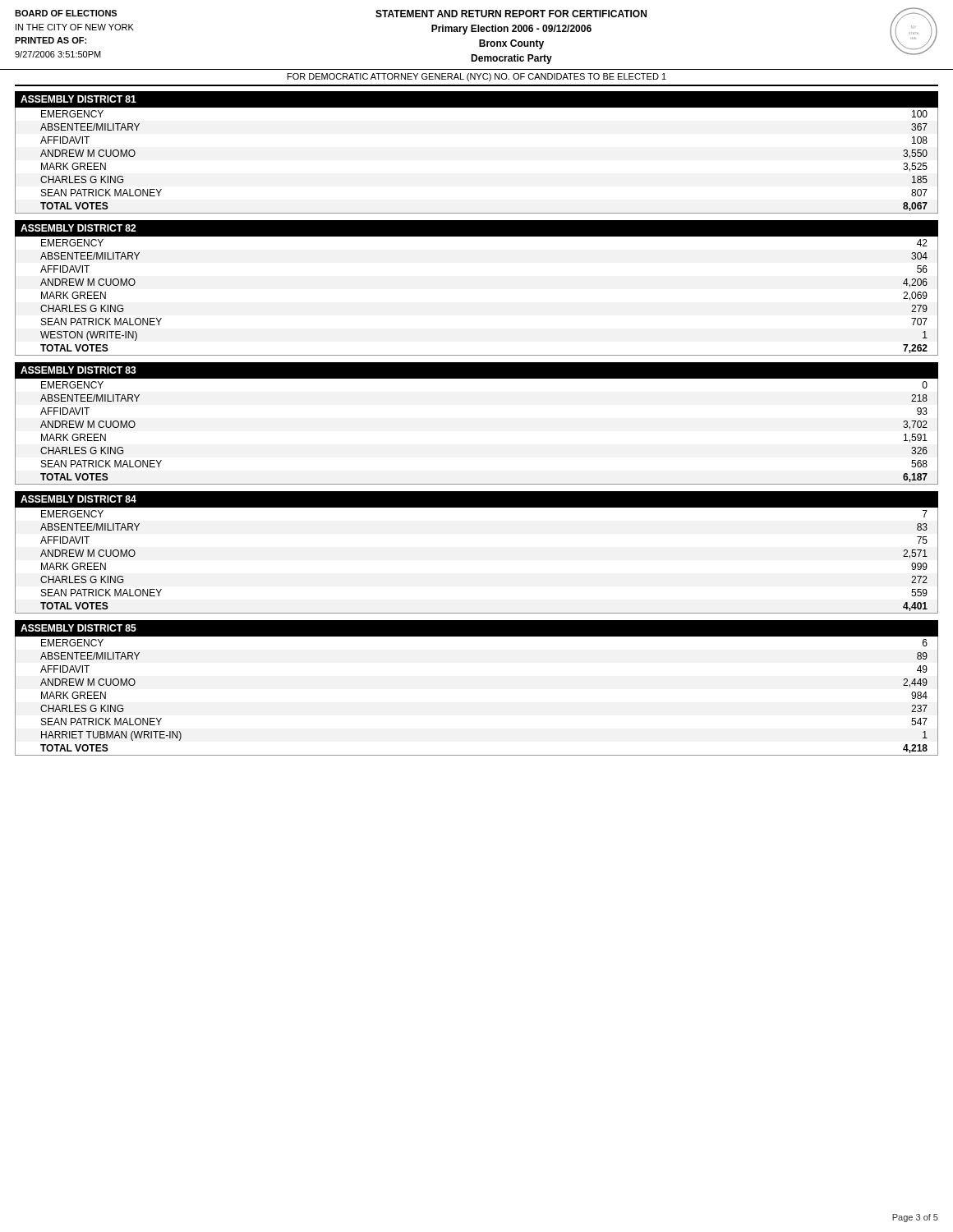Point to "ASSEMBLY DISTRICT 84"
953x1232 pixels.
(78, 499)
